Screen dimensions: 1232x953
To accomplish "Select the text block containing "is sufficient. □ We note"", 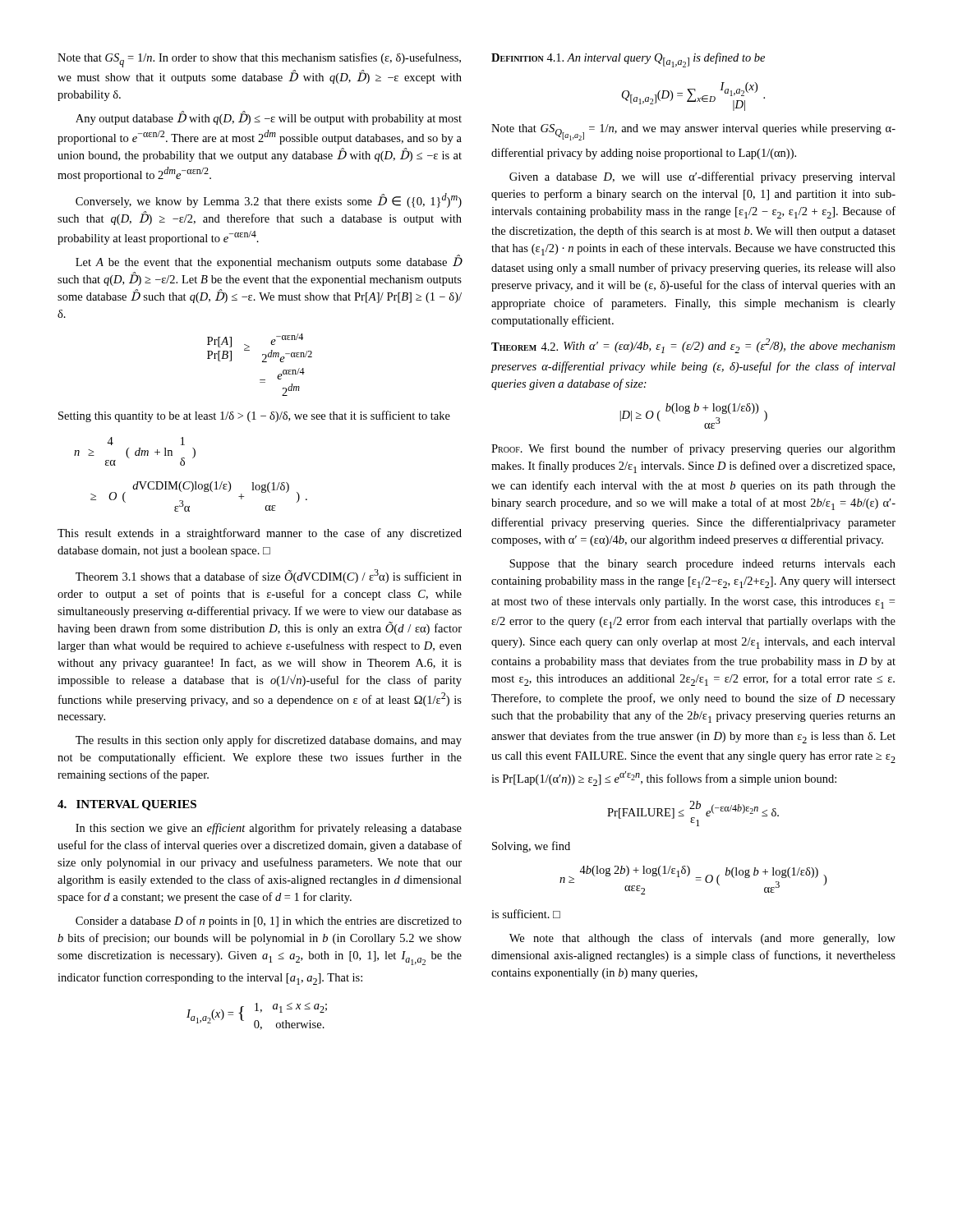I will [693, 943].
